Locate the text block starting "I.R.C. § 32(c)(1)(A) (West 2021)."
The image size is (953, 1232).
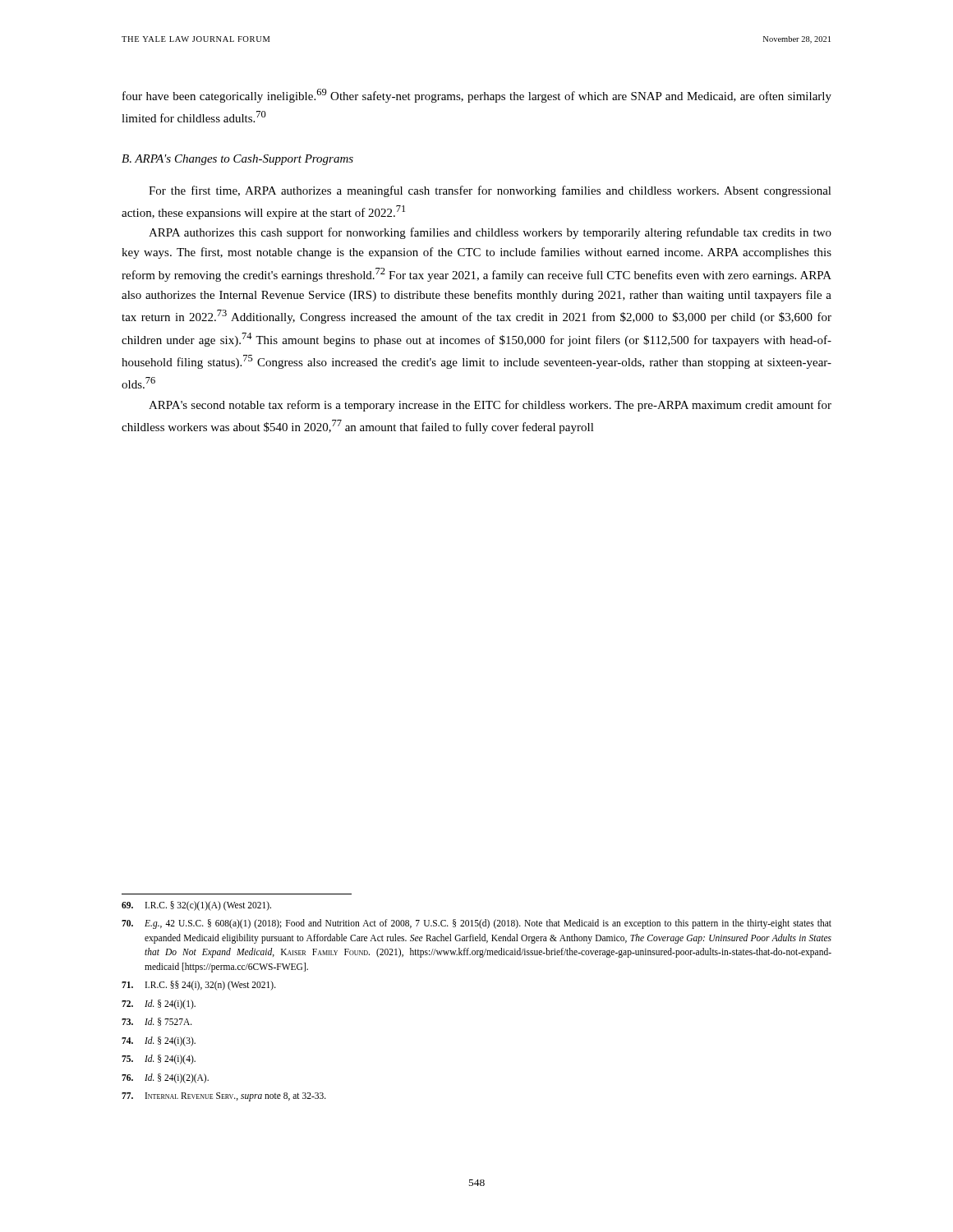pos(196,906)
